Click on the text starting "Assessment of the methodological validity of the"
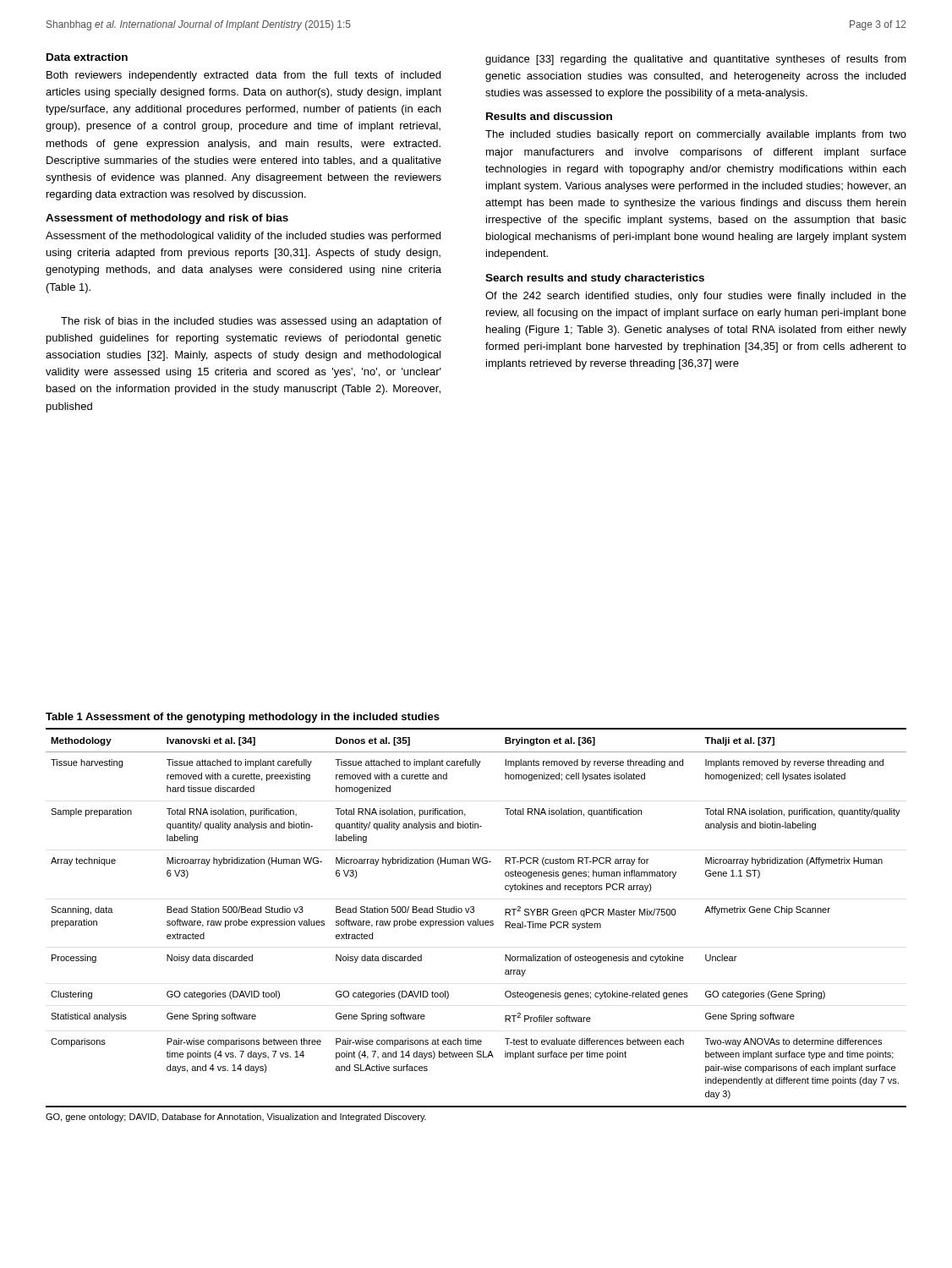The height and width of the screenshot is (1268, 952). (x=244, y=321)
